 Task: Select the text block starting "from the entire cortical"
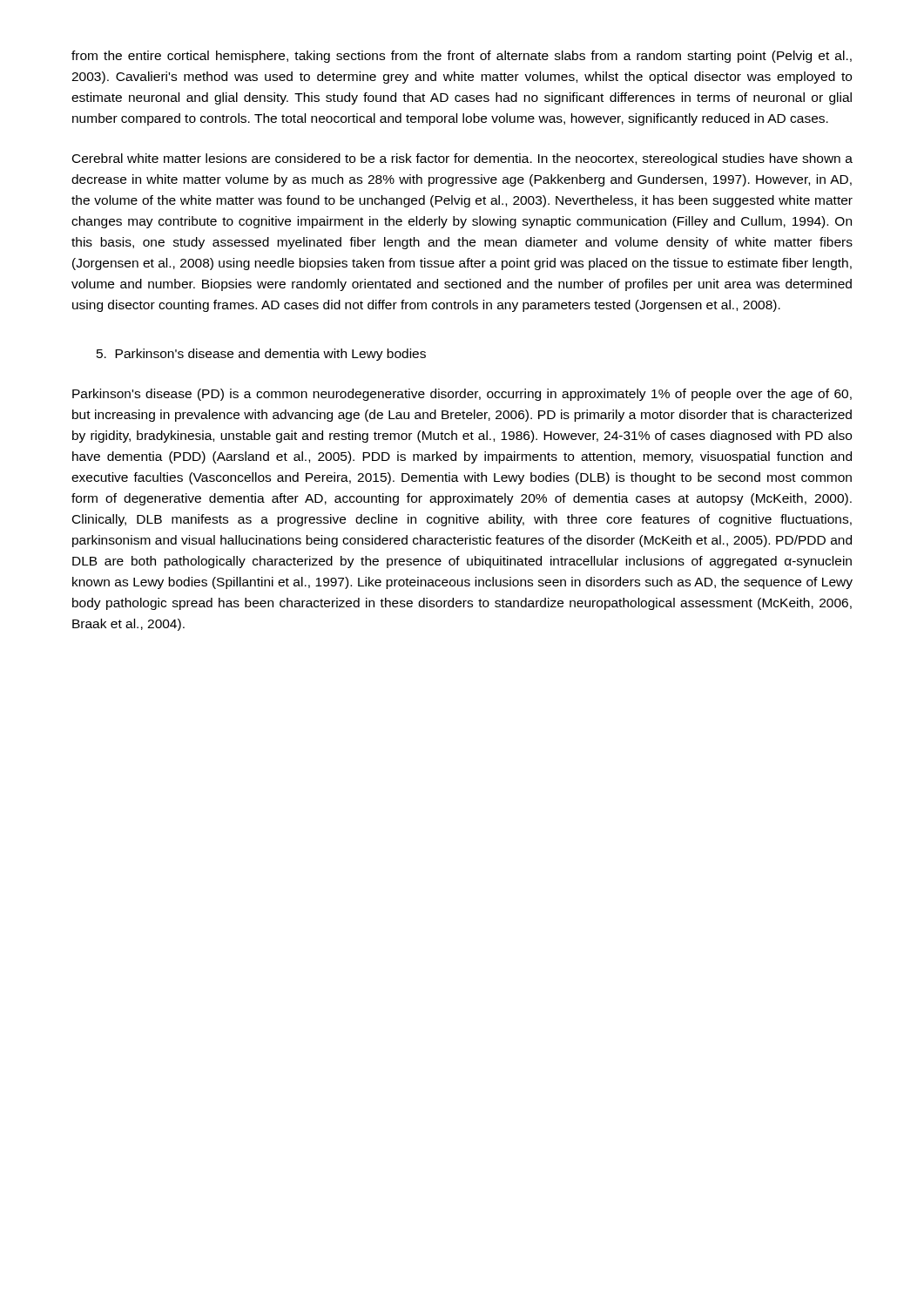coord(462,87)
